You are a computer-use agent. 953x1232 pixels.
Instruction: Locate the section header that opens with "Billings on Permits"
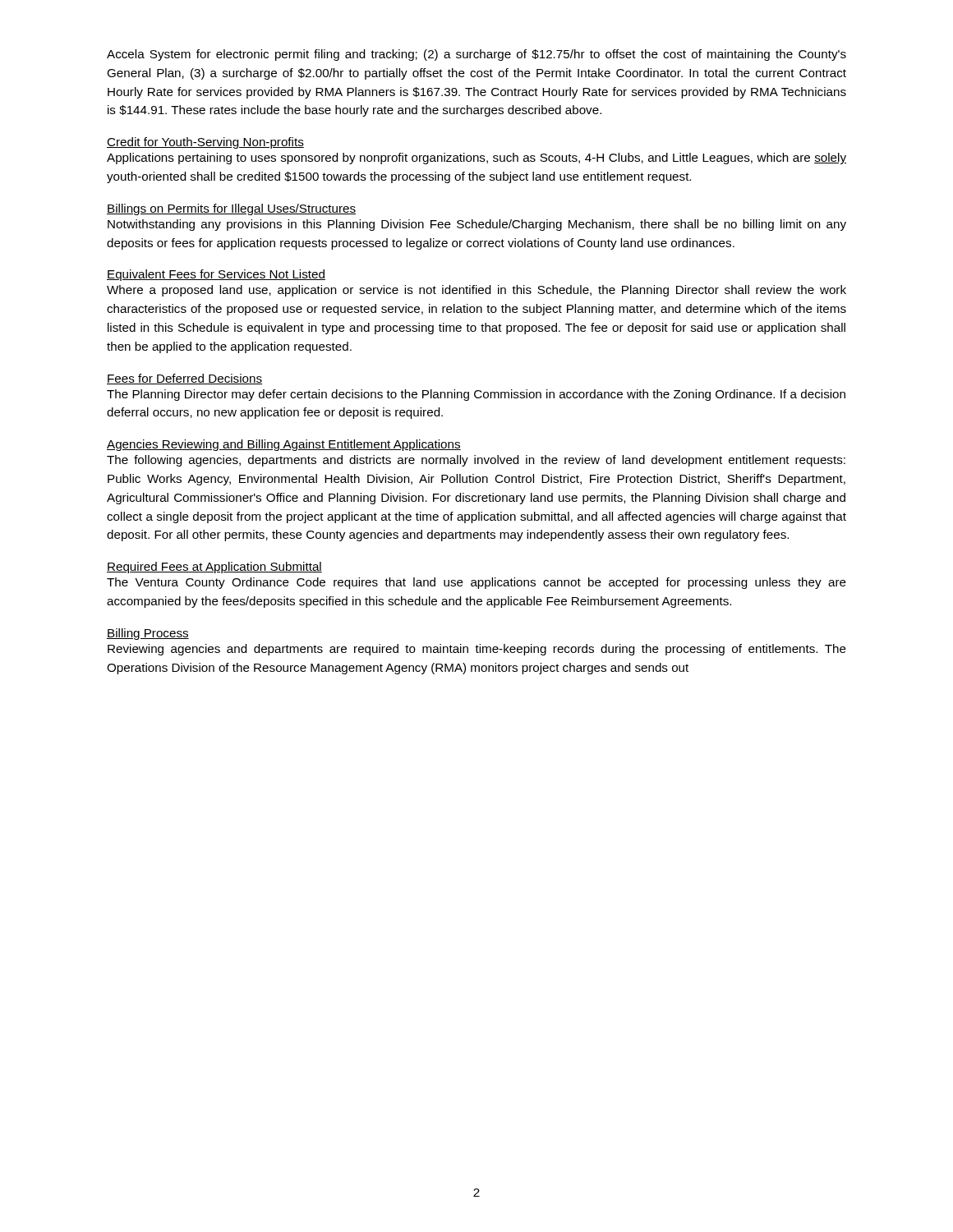click(231, 208)
